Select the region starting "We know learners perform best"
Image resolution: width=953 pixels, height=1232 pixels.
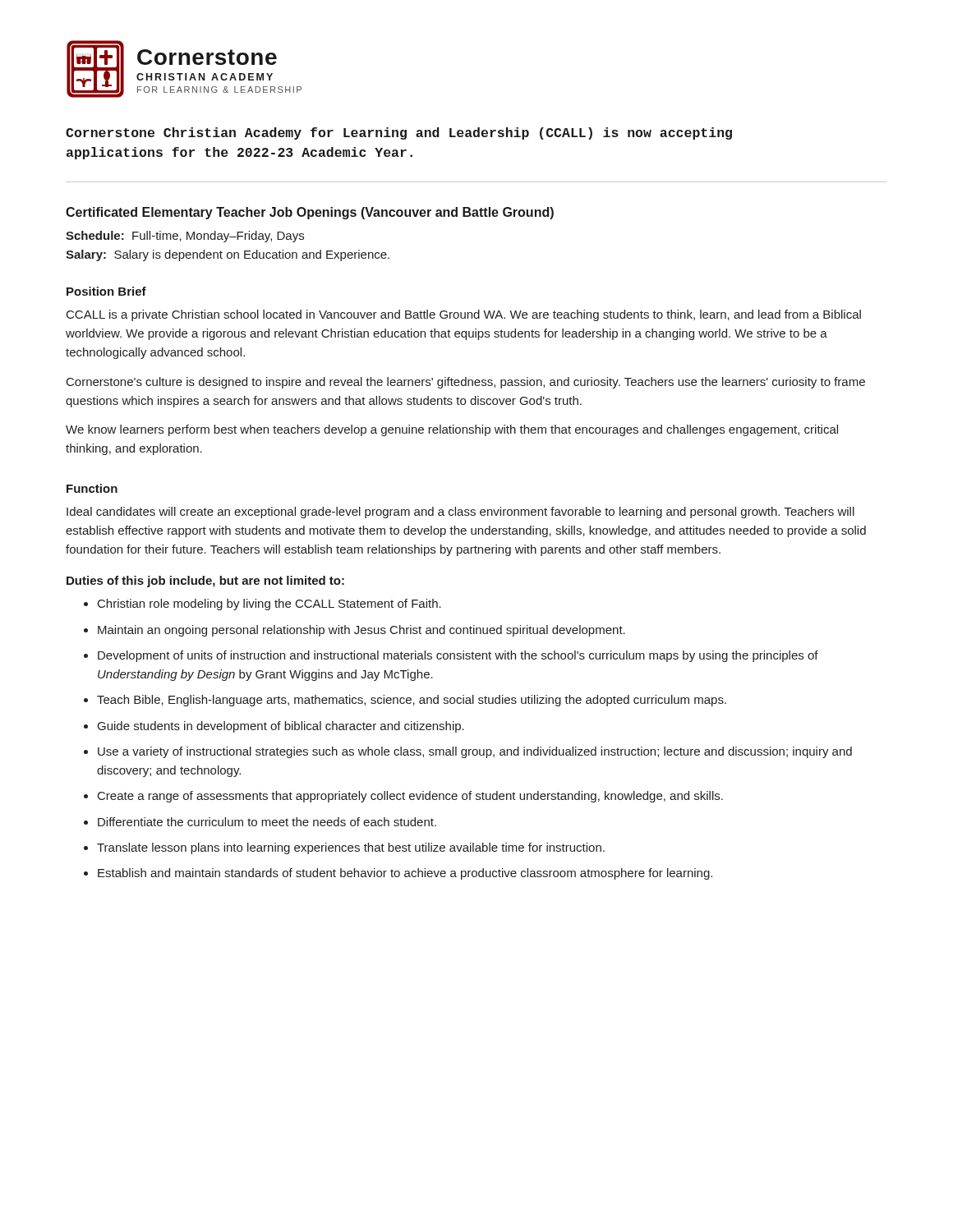point(476,439)
